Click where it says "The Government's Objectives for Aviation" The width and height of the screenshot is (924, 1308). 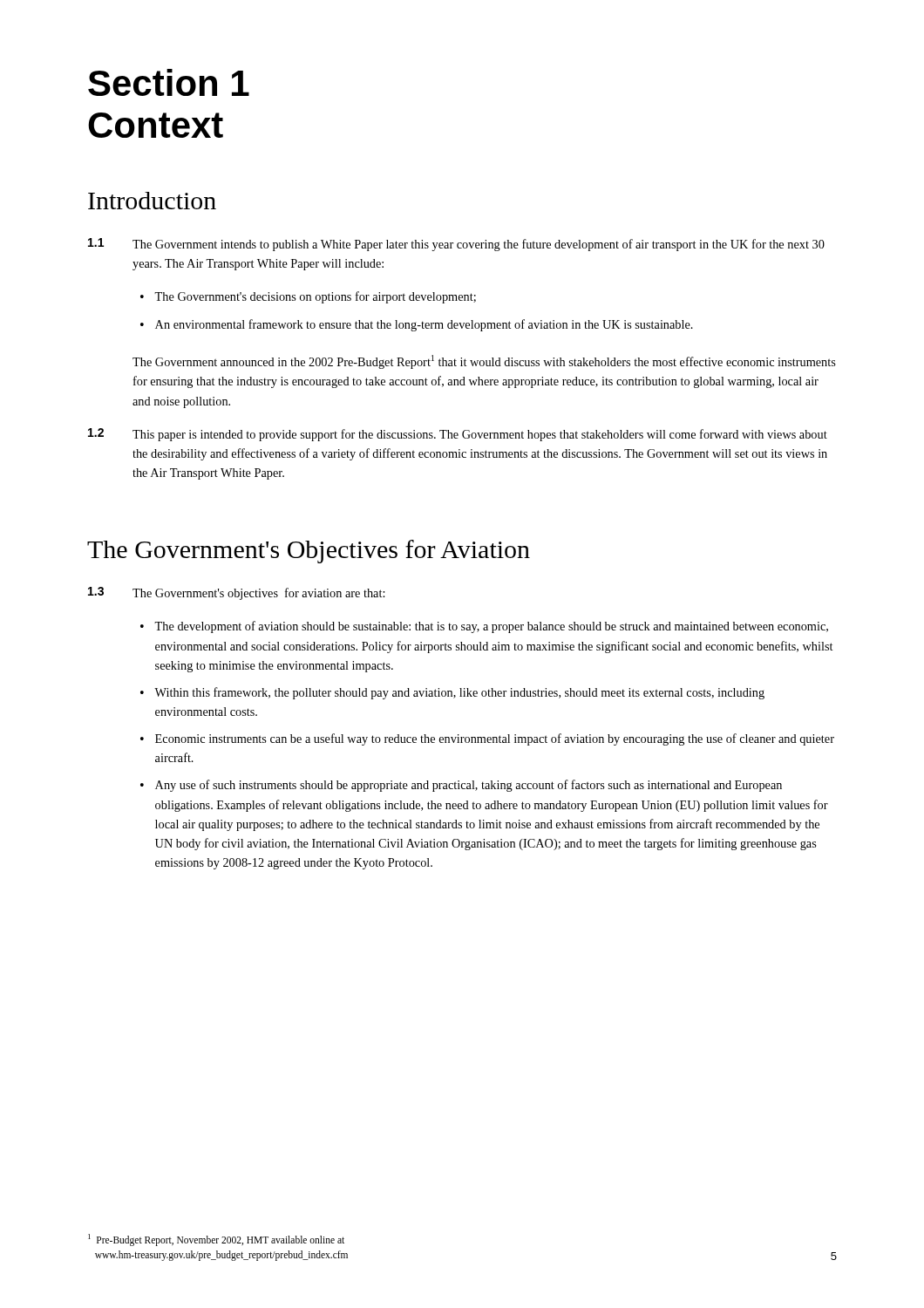pos(309,550)
